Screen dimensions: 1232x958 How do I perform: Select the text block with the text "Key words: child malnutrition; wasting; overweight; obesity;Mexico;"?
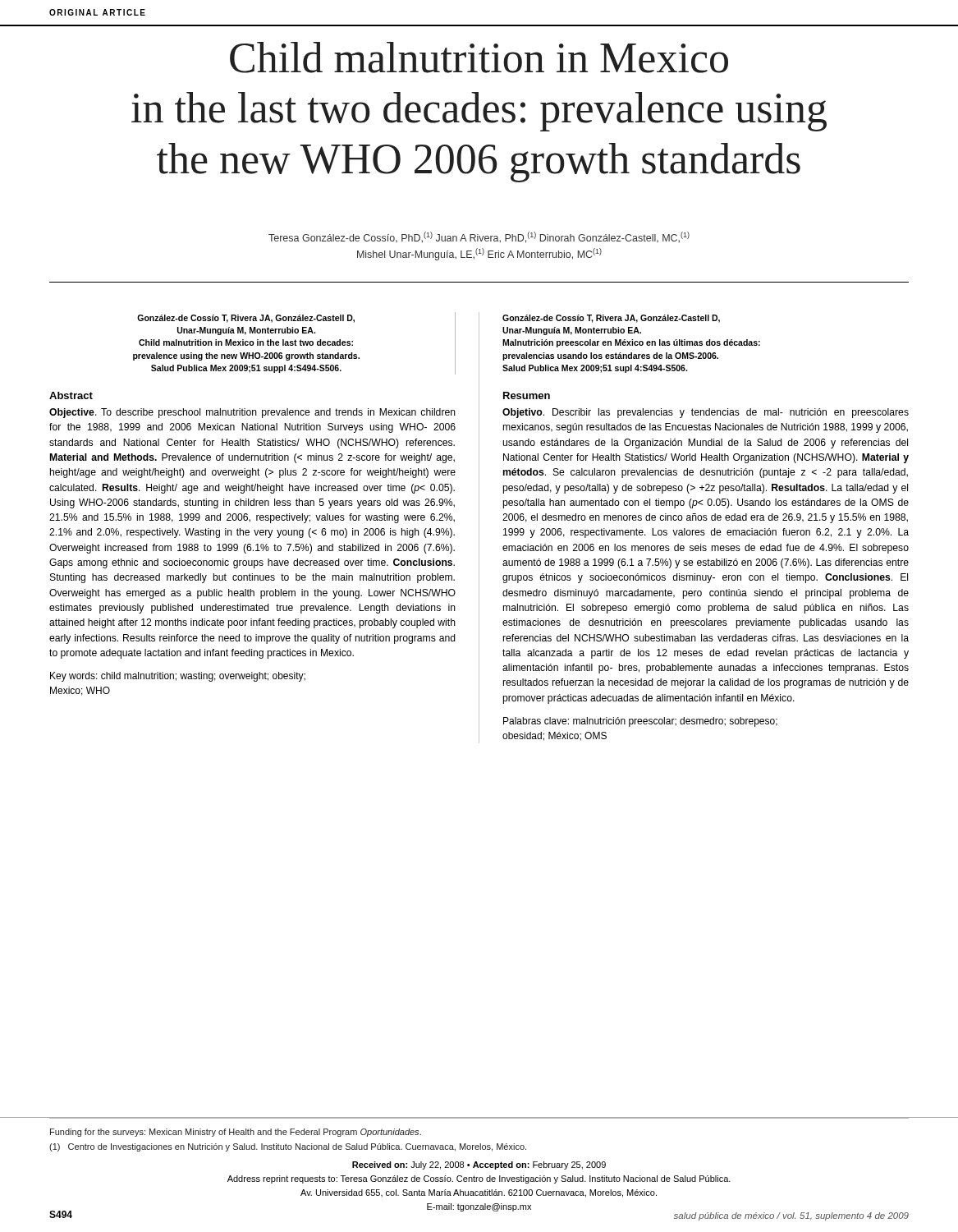click(x=178, y=683)
